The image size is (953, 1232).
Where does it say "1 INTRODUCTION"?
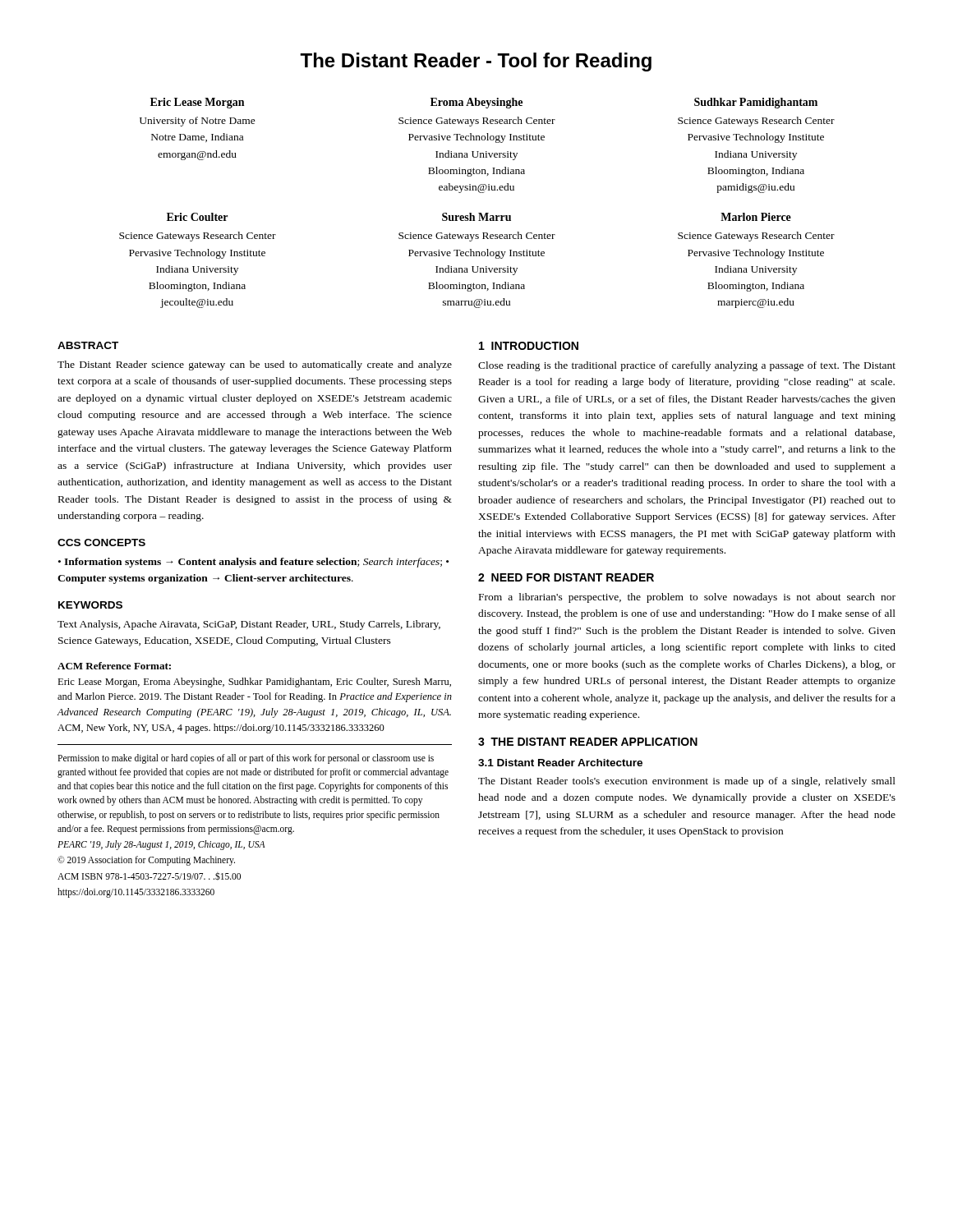(x=529, y=345)
